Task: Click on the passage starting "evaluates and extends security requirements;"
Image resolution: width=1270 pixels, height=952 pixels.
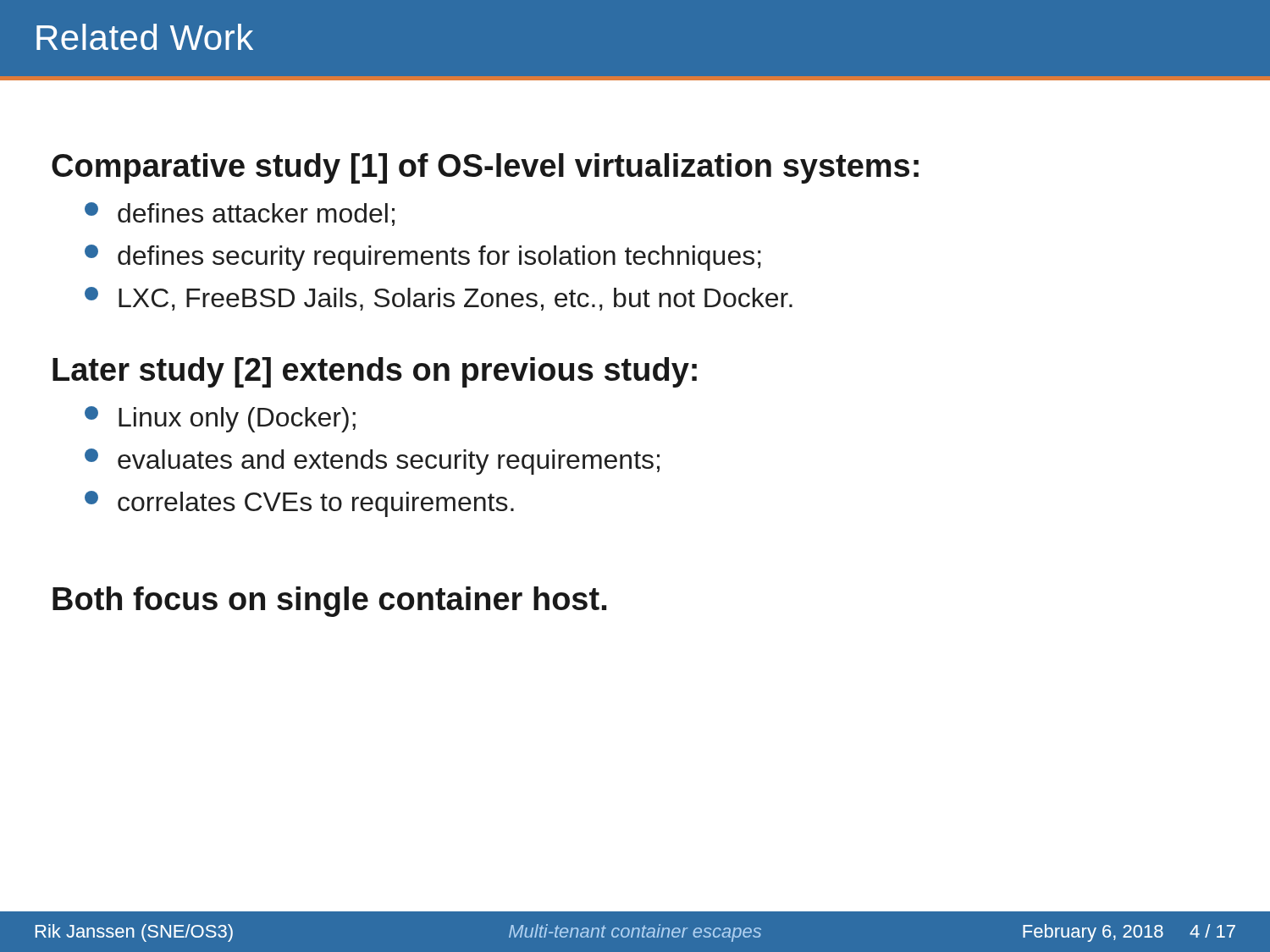Action: 373,459
